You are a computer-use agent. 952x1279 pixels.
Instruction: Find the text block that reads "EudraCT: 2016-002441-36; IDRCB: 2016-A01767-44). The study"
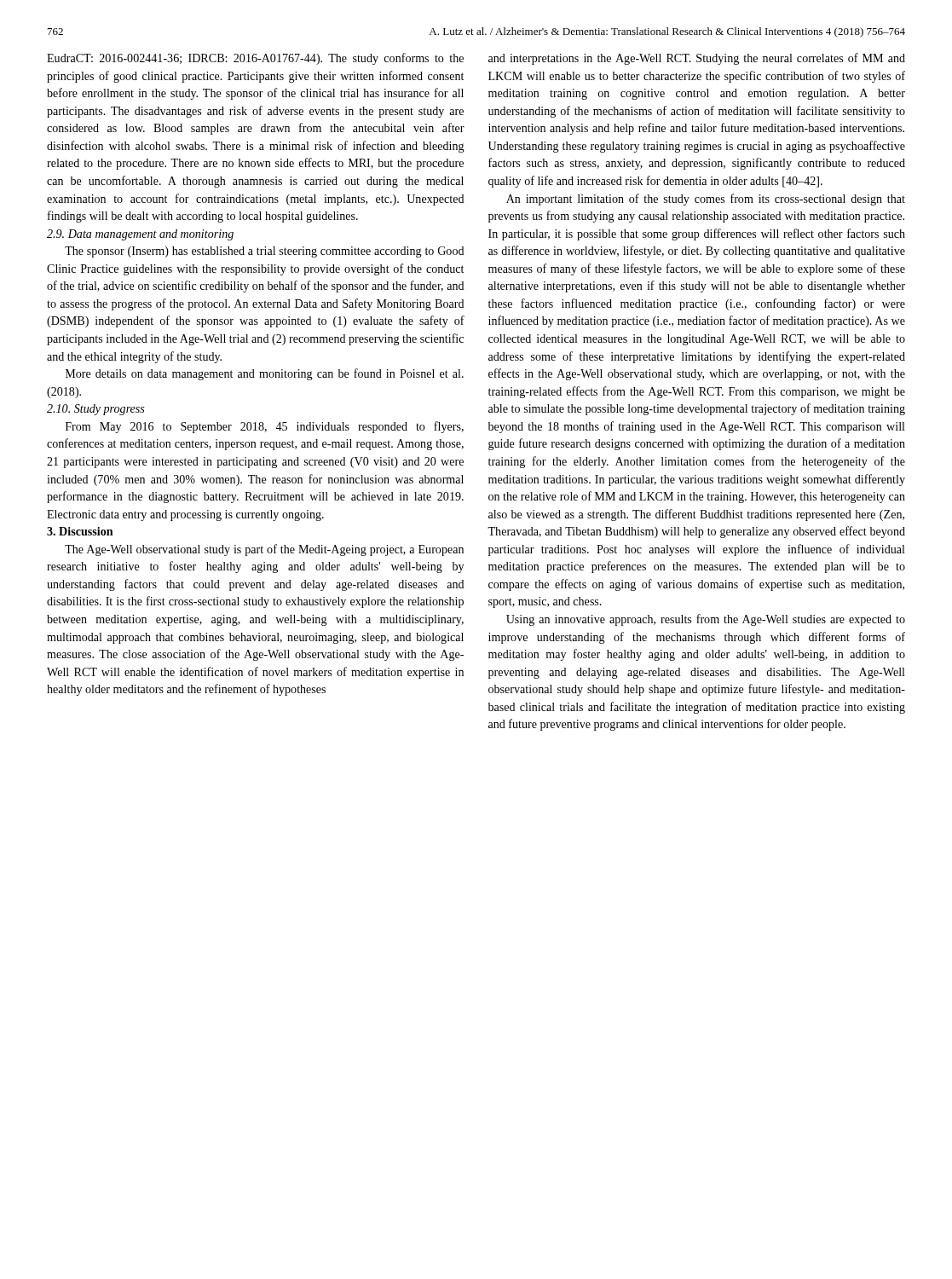[255, 137]
